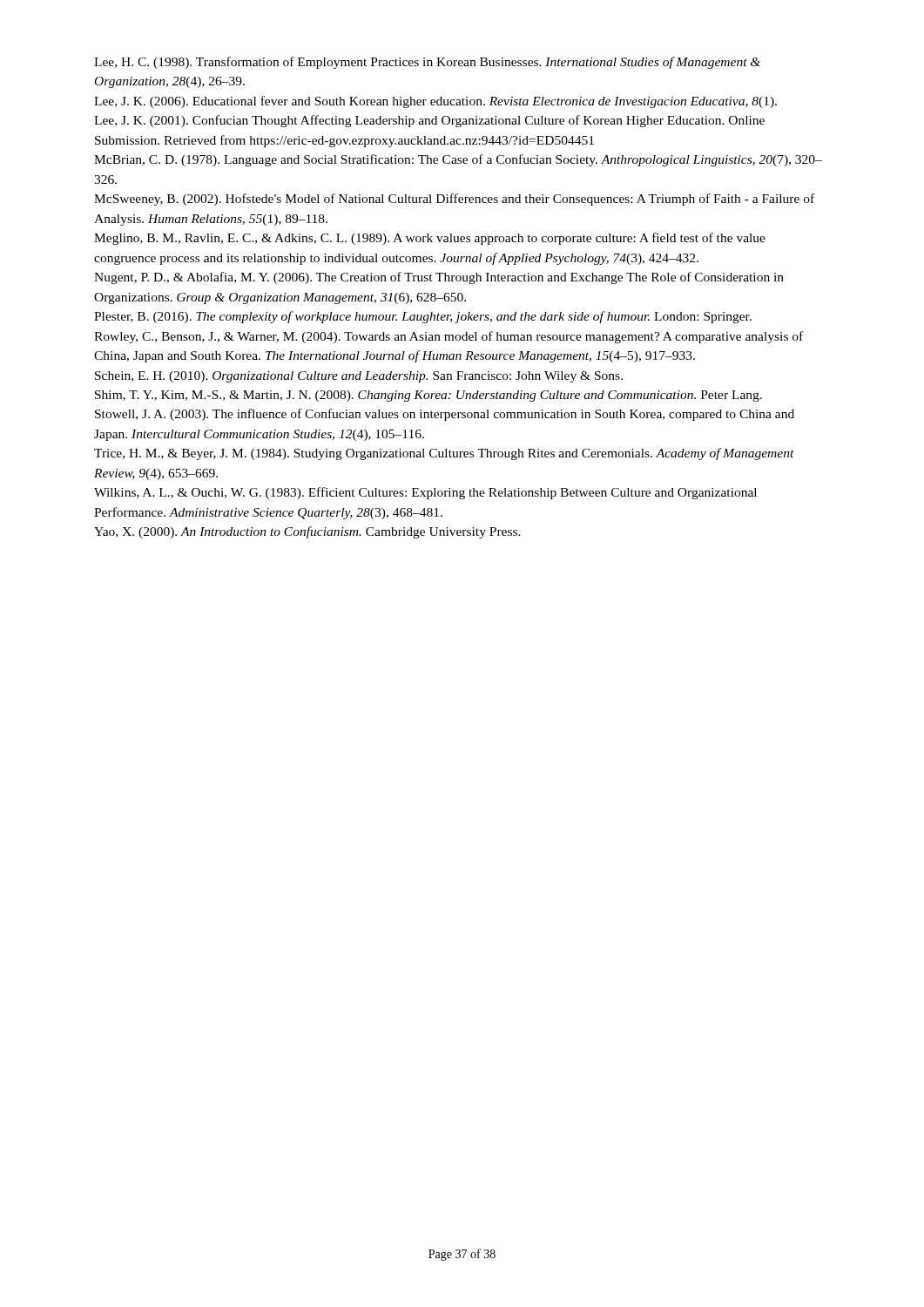Click on the element starting "Stowell, J. A. (2003). The influence of Confucian"

(x=444, y=424)
